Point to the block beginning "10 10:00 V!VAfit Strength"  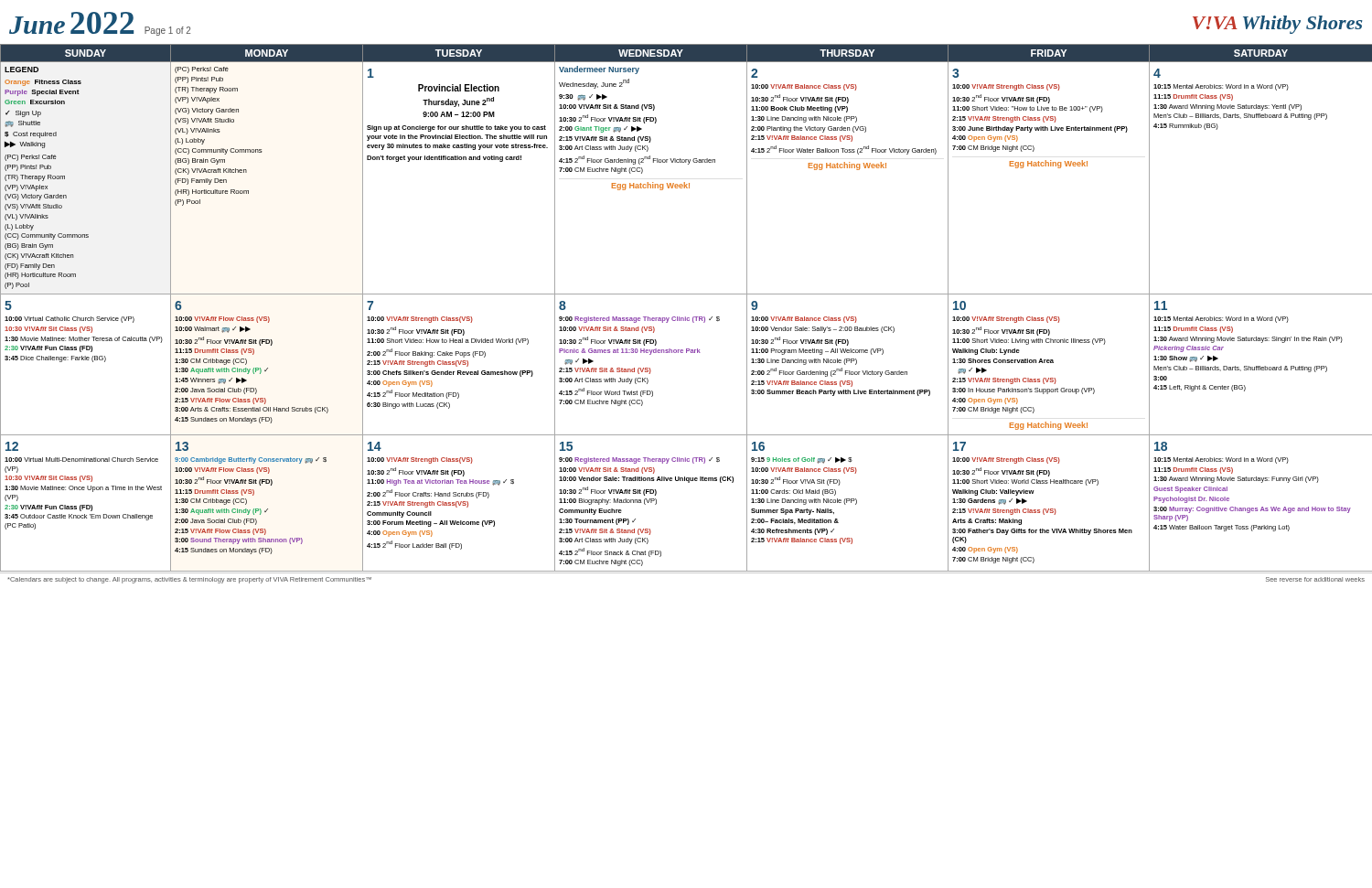(x=1049, y=364)
